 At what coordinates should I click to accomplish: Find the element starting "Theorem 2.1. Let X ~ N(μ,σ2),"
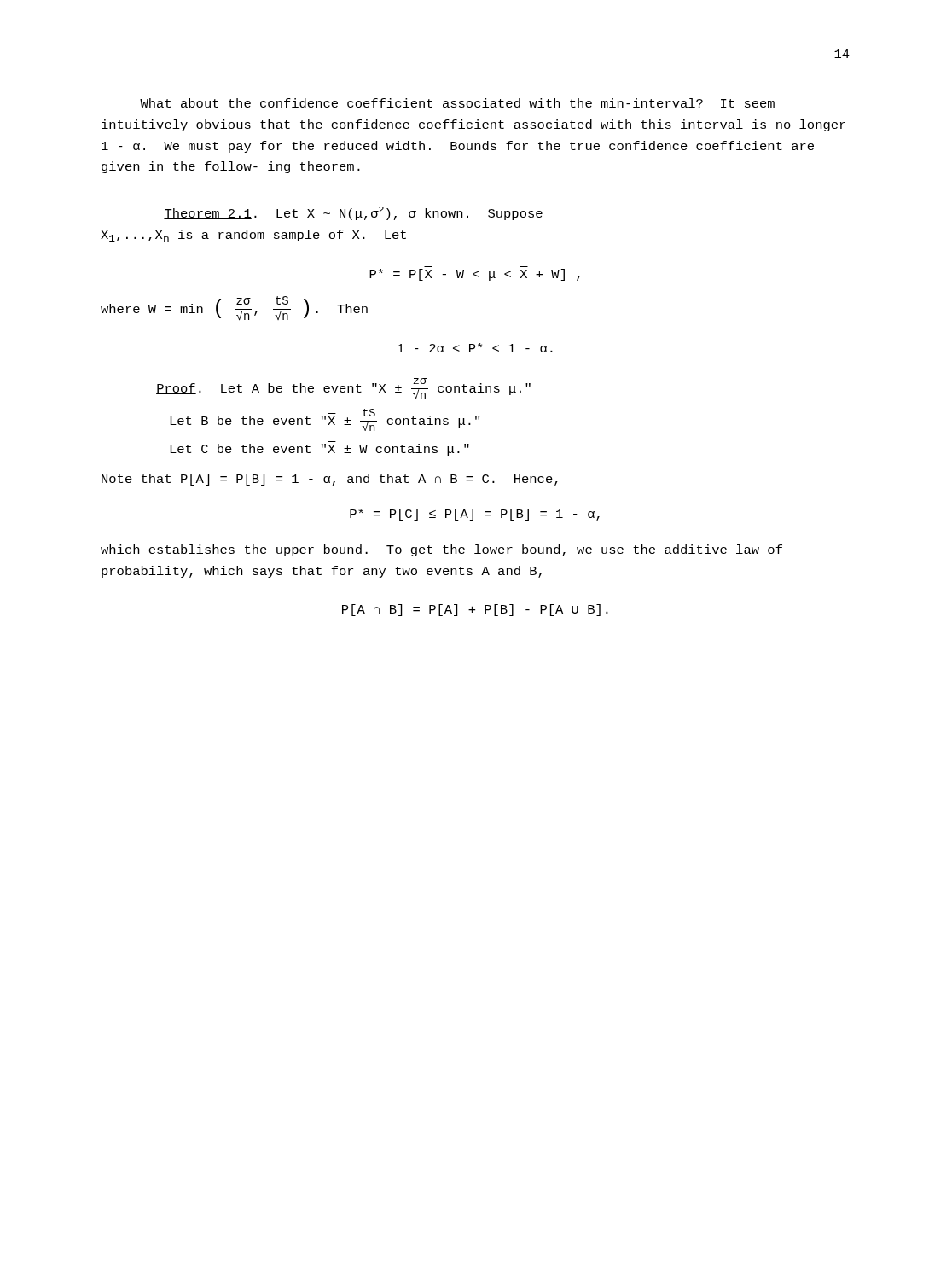coord(322,225)
